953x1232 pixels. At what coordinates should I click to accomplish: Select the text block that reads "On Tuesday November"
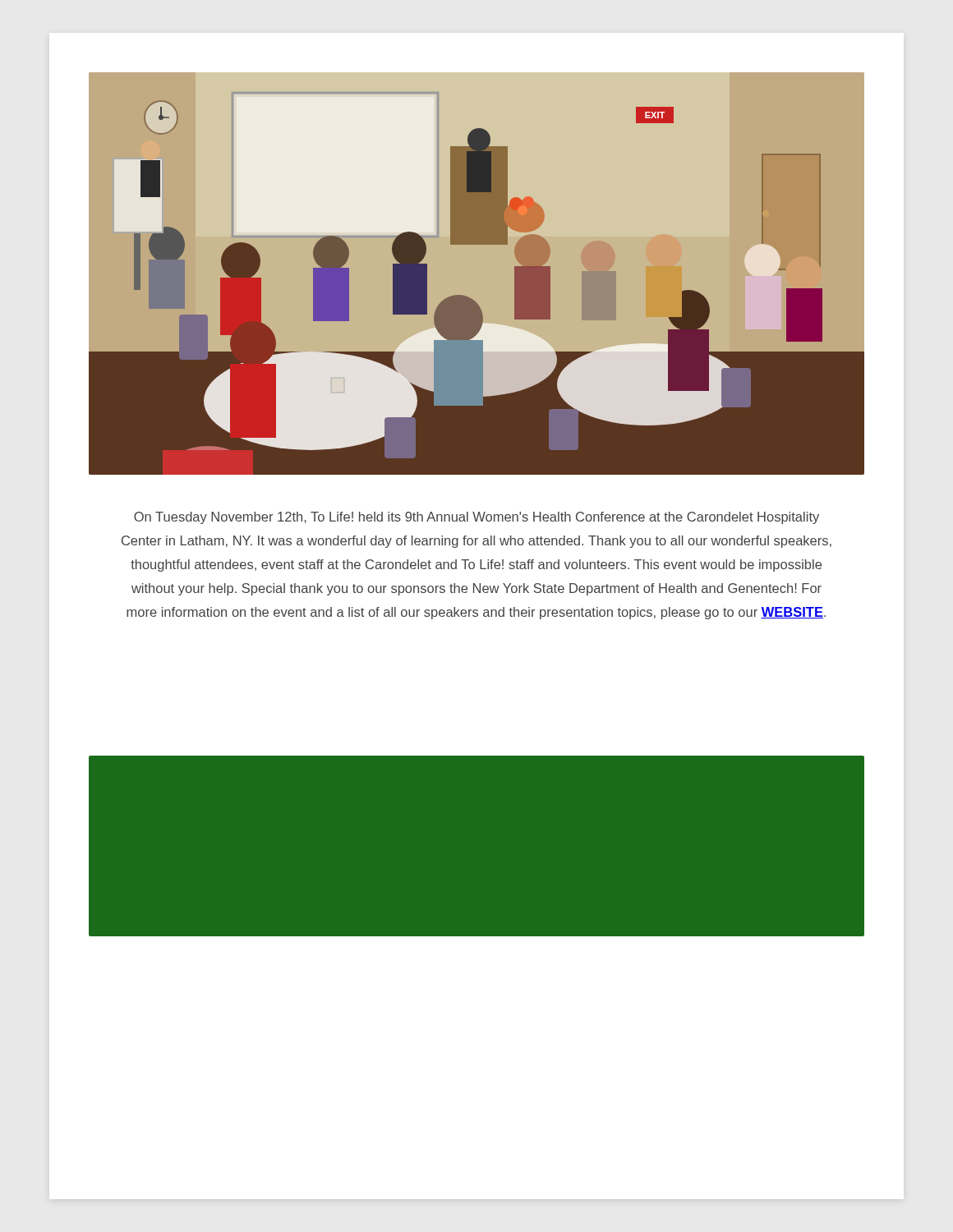coord(476,564)
